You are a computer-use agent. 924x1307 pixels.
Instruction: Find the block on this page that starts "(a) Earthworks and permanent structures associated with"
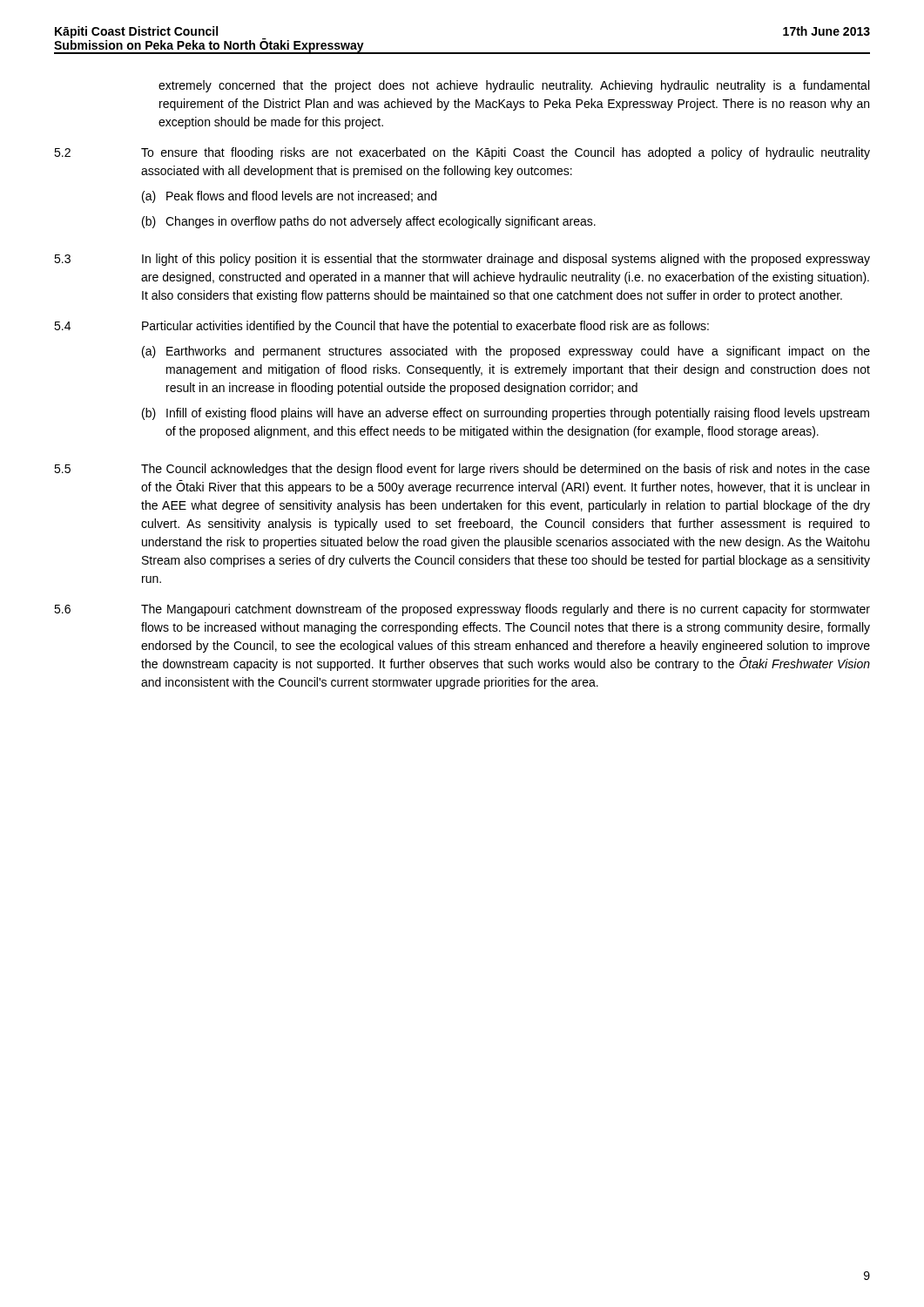tap(506, 370)
